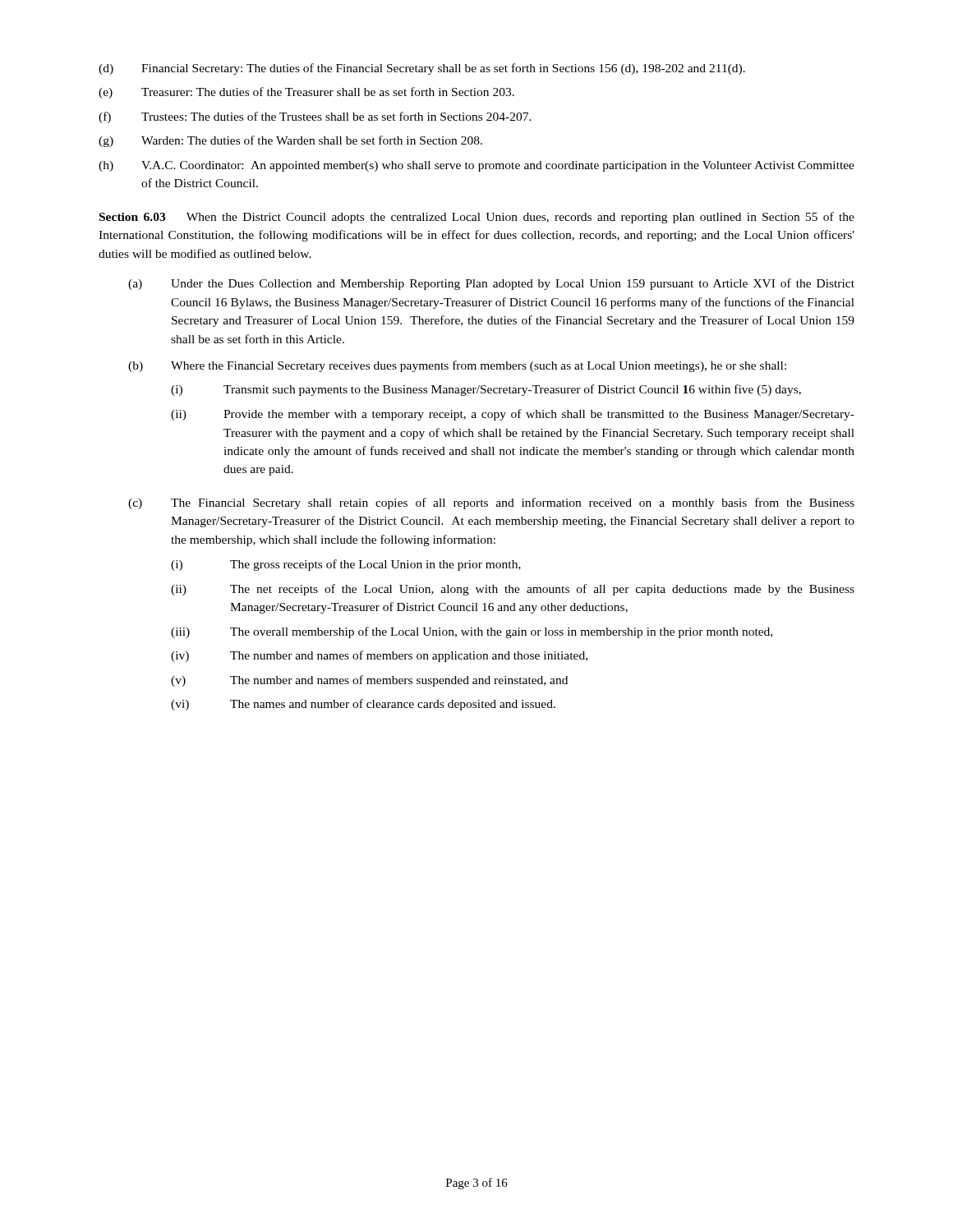Navigate to the region starting "(i) The gross"

[346, 565]
